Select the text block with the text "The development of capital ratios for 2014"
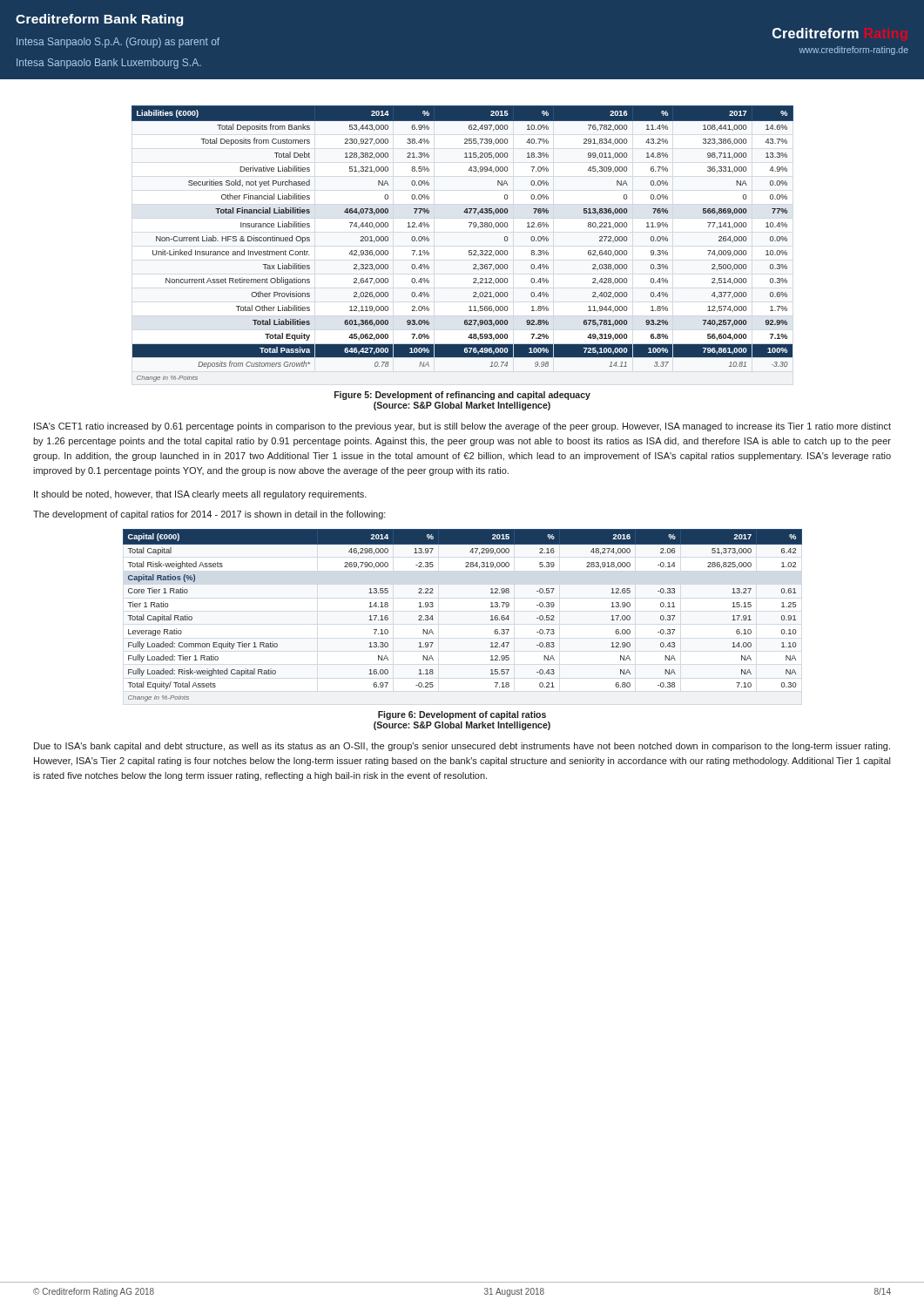The image size is (924, 1307). click(x=210, y=514)
